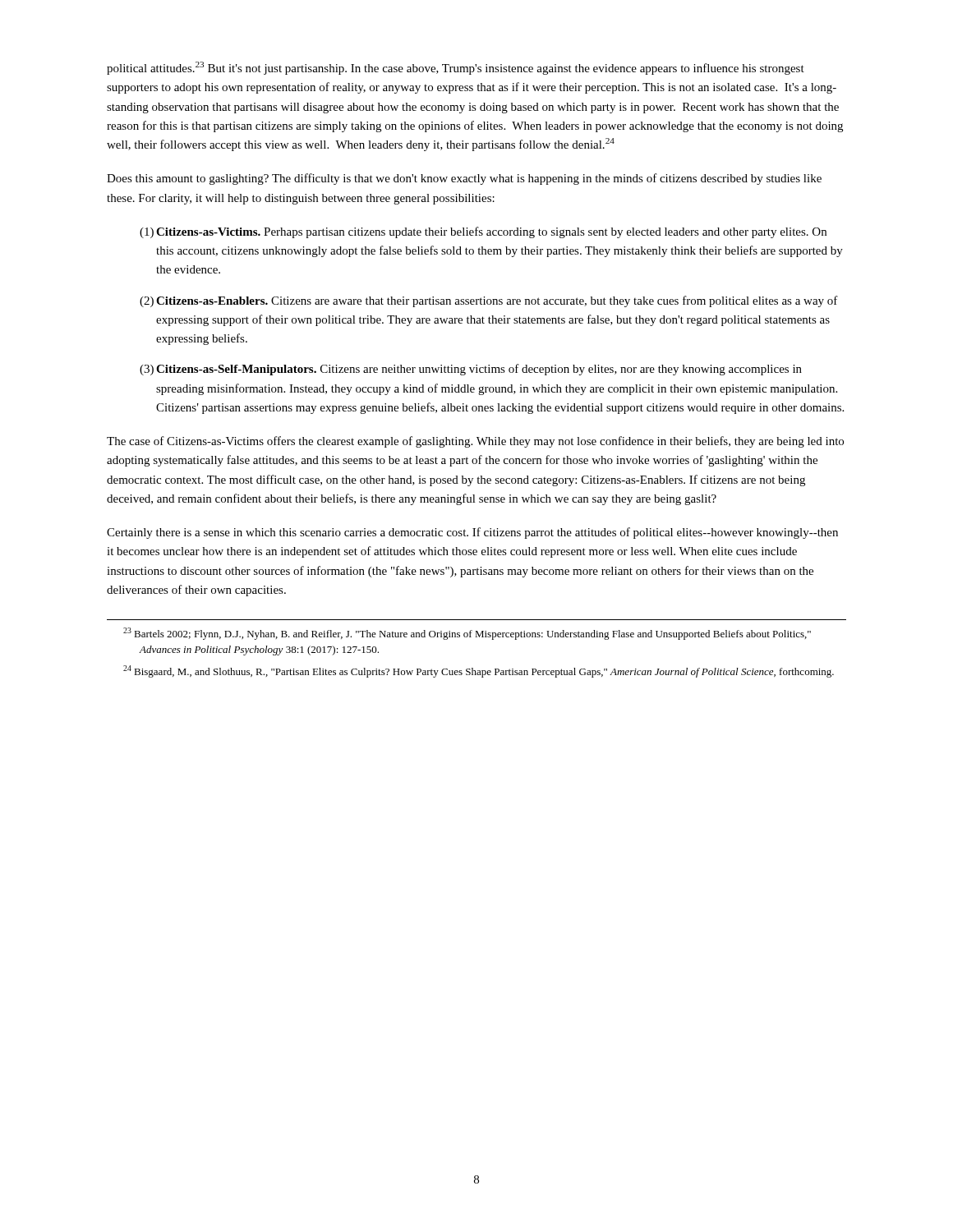Click on the text block starting "Certainly there is a sense in which this"
The height and width of the screenshot is (1232, 953).
click(473, 561)
